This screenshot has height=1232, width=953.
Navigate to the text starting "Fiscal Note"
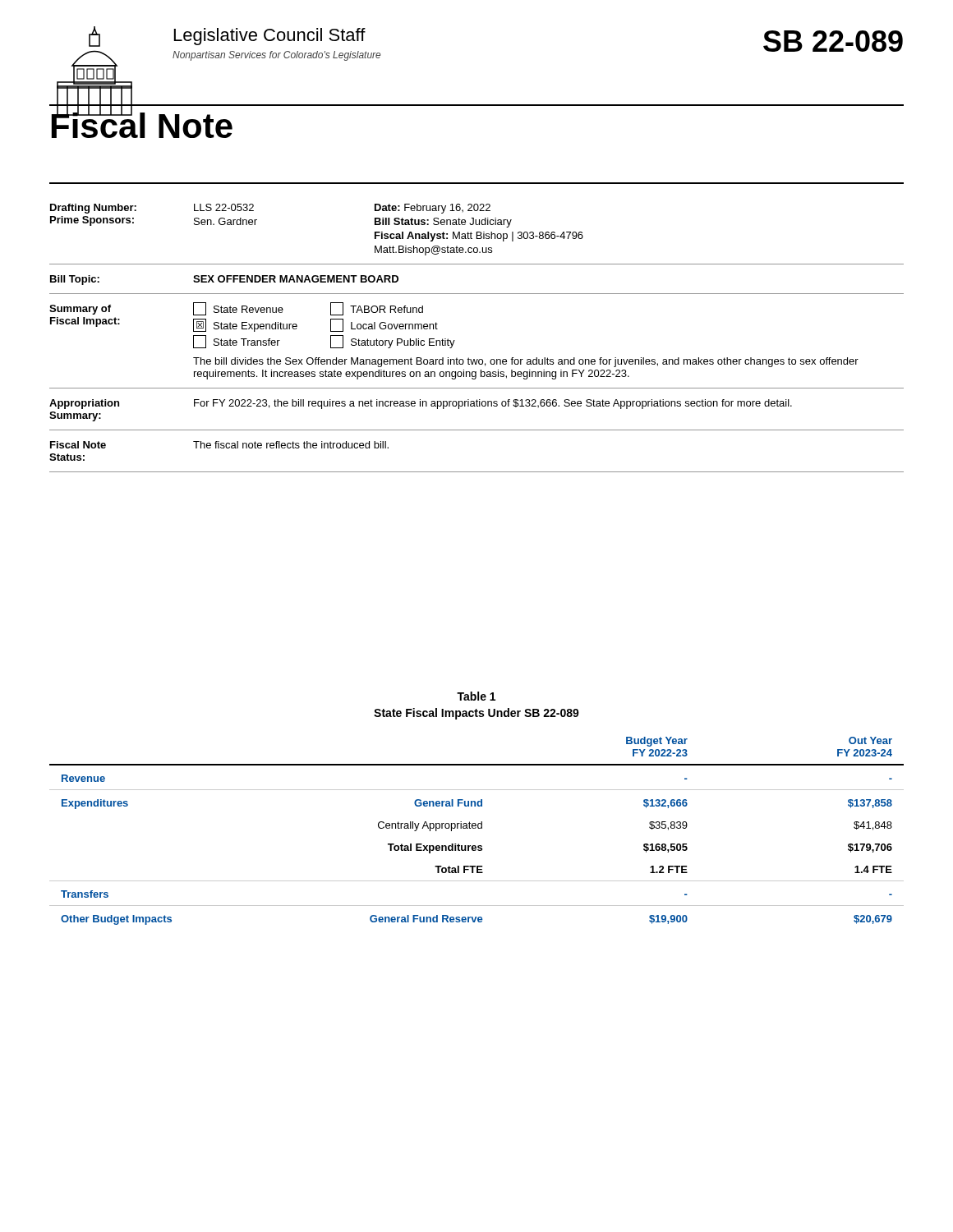point(141,127)
